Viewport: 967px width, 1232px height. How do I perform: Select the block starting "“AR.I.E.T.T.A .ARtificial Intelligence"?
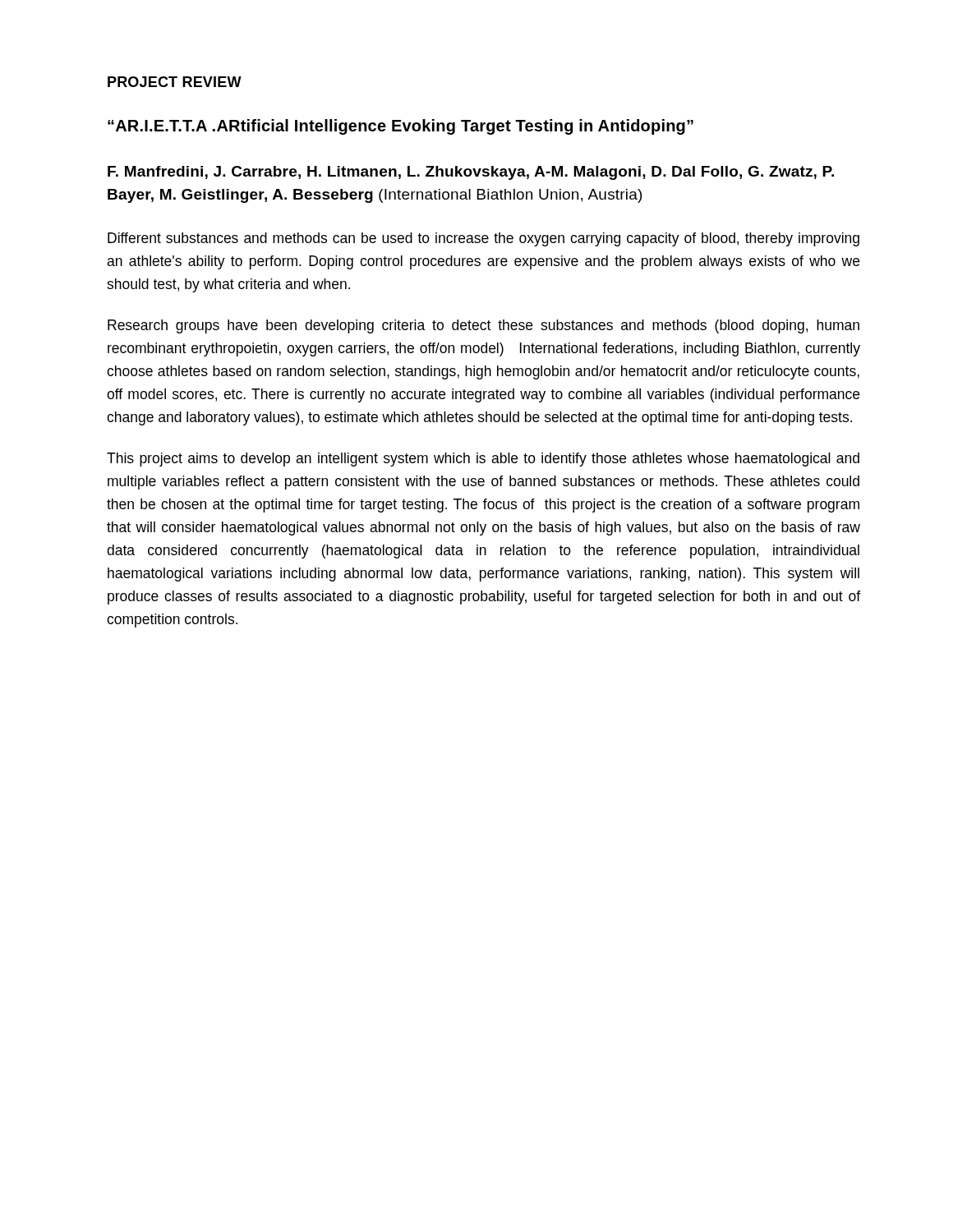(x=401, y=126)
